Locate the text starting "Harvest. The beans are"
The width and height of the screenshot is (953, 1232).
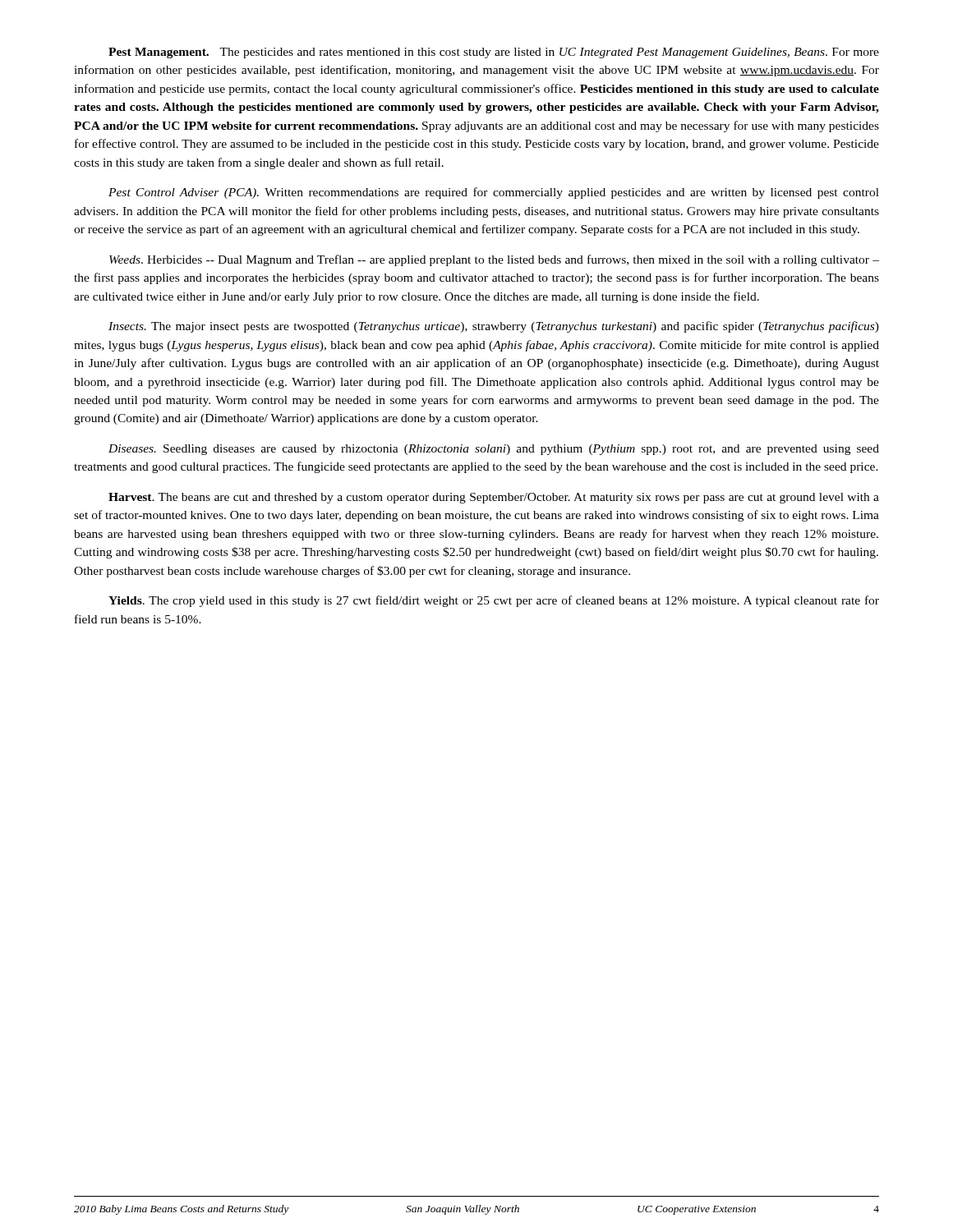tap(476, 534)
